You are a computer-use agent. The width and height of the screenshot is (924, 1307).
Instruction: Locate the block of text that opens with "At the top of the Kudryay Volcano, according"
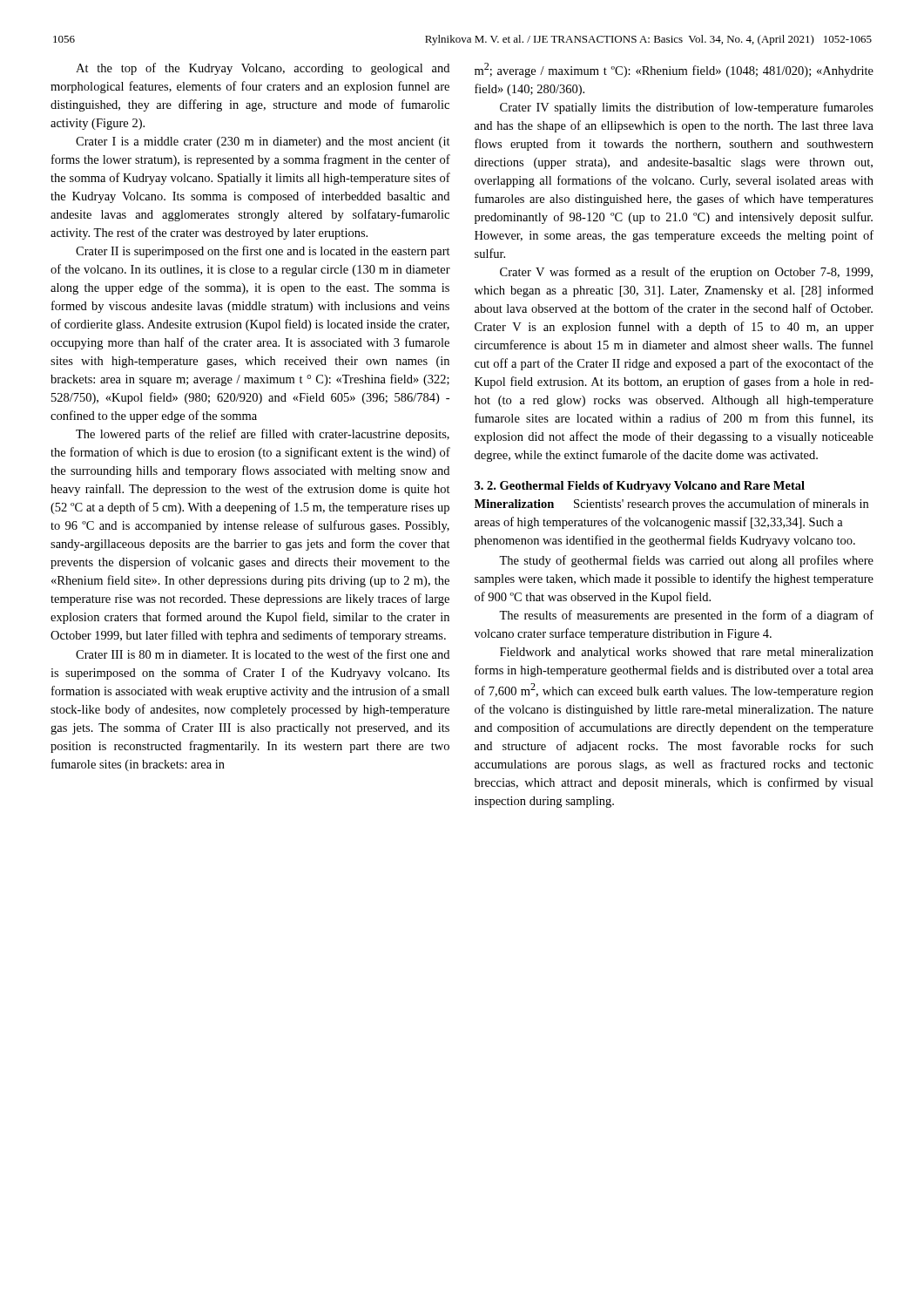point(250,96)
